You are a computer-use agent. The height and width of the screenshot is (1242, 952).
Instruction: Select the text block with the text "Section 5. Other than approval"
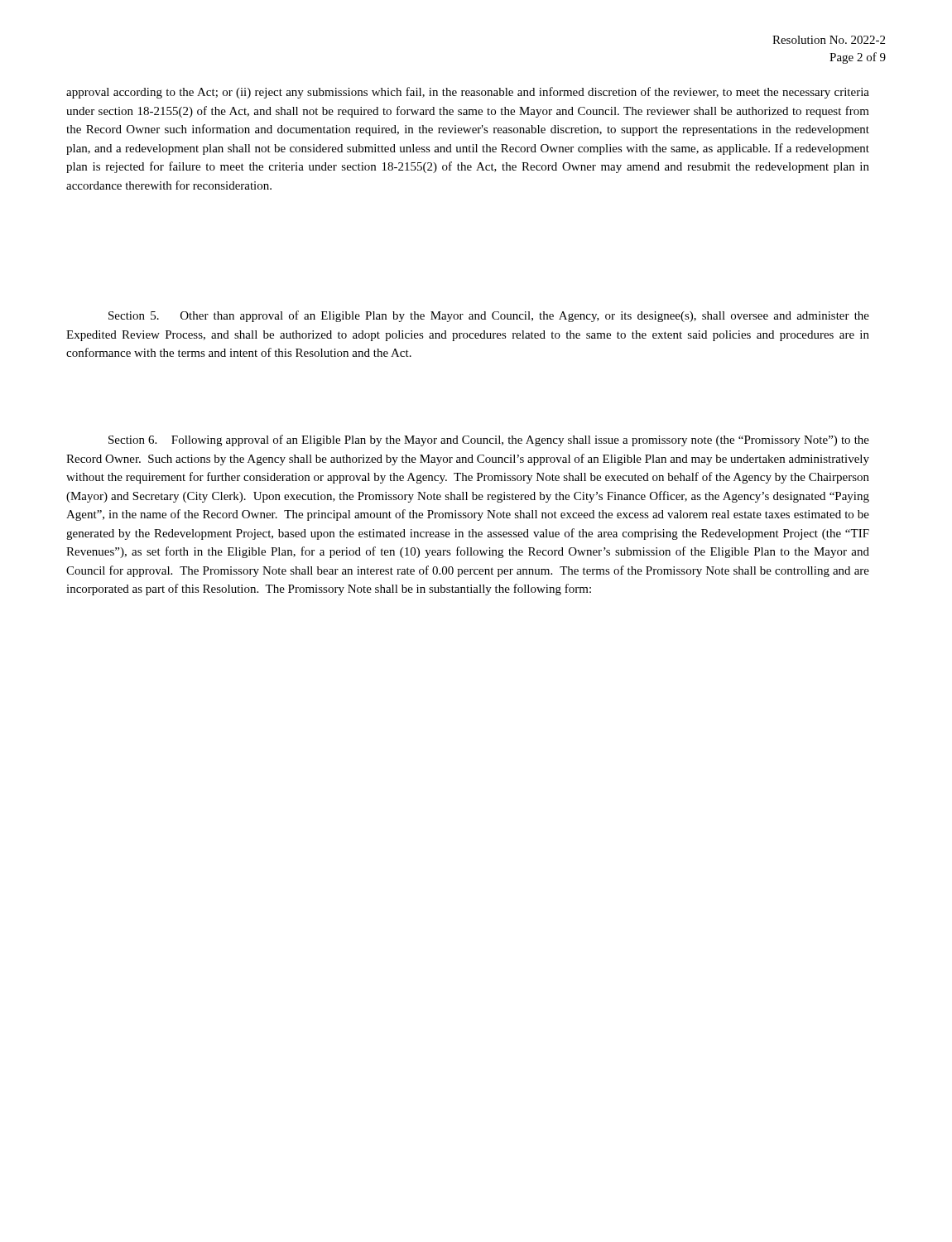(x=468, y=334)
